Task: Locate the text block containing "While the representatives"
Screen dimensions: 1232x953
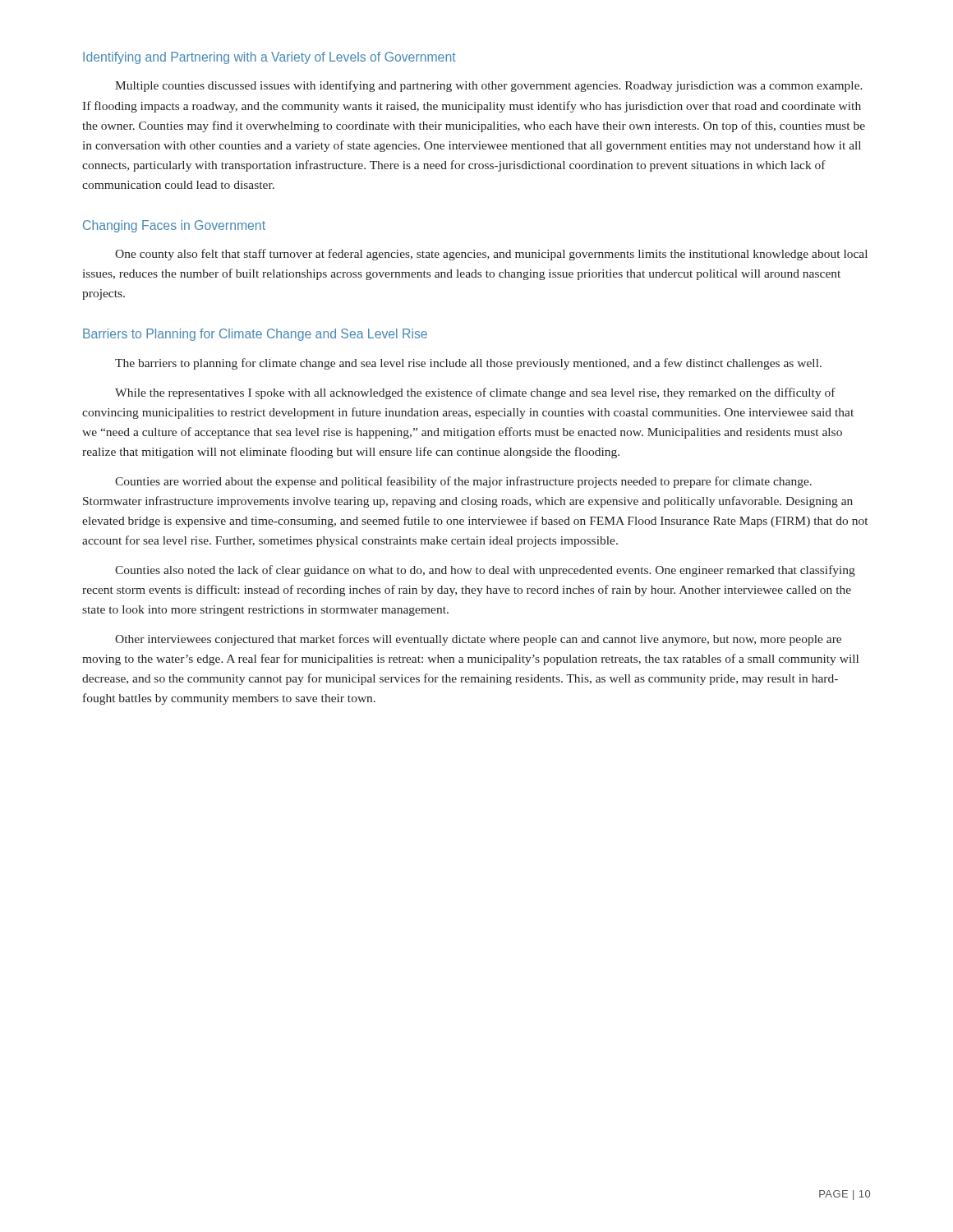Action: click(x=476, y=422)
